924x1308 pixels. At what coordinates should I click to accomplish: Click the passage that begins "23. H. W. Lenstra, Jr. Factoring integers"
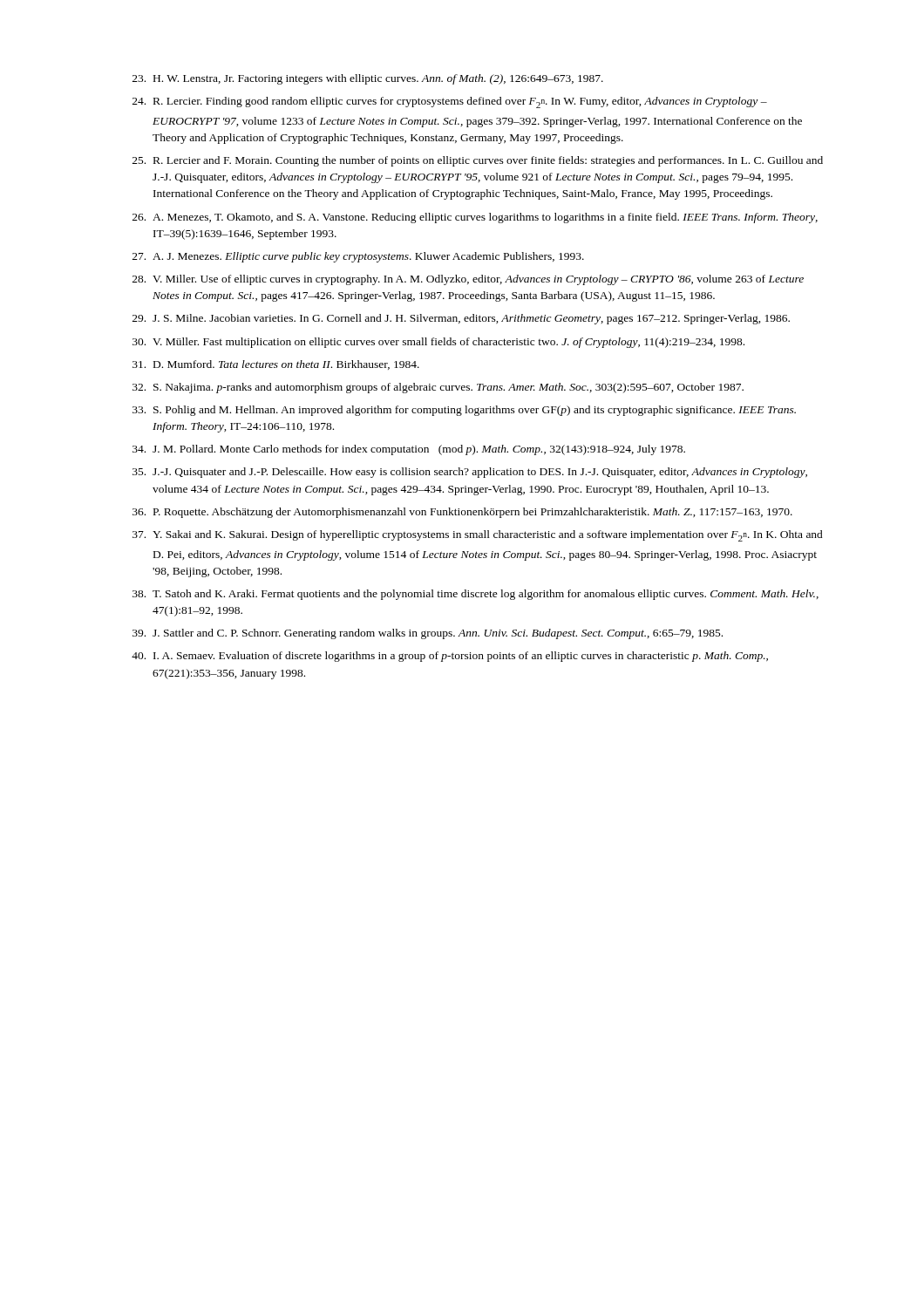[x=473, y=78]
